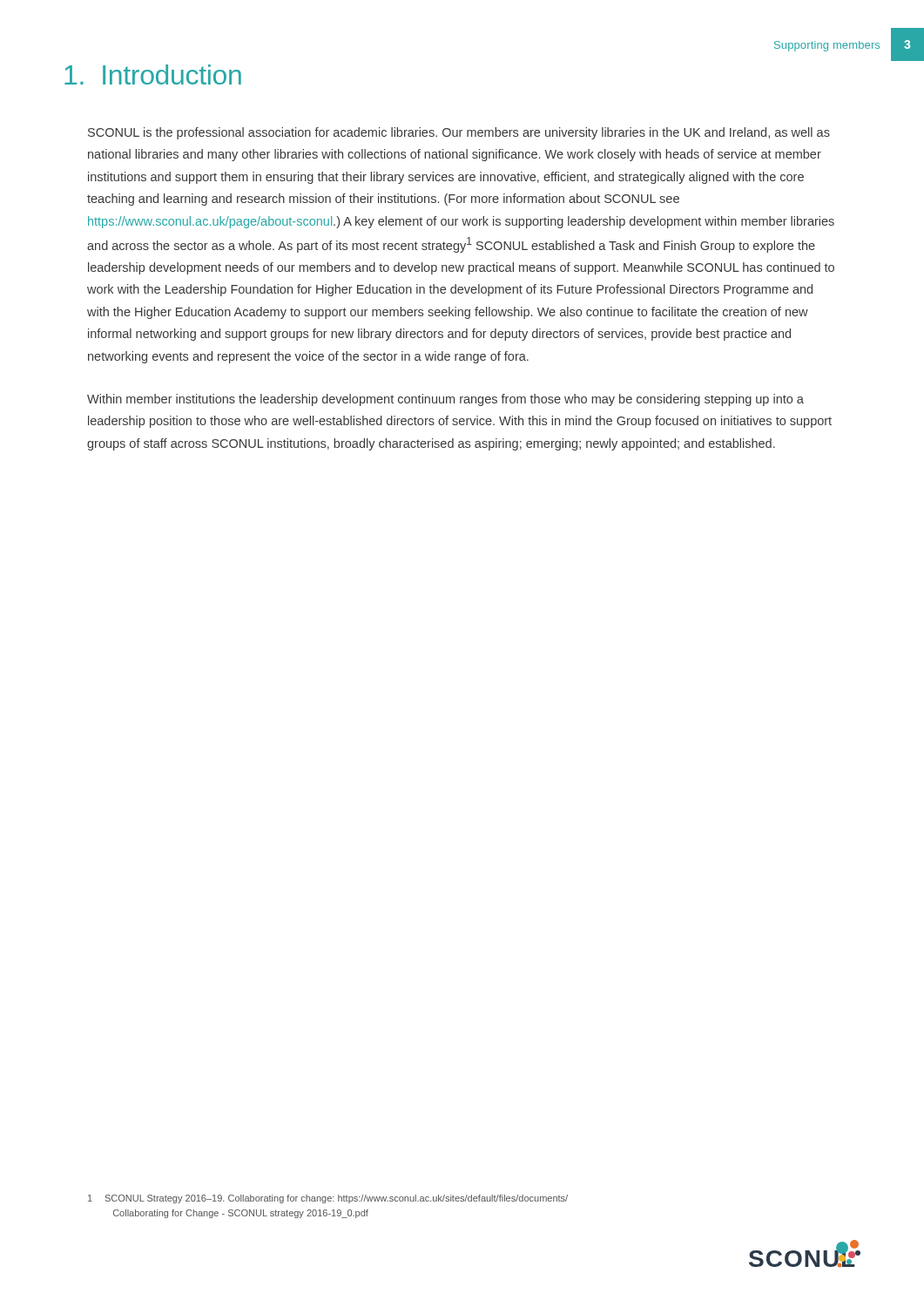The width and height of the screenshot is (924, 1307).
Task: Navigate to the passage starting "1. Introduction"
Action: coord(153,75)
